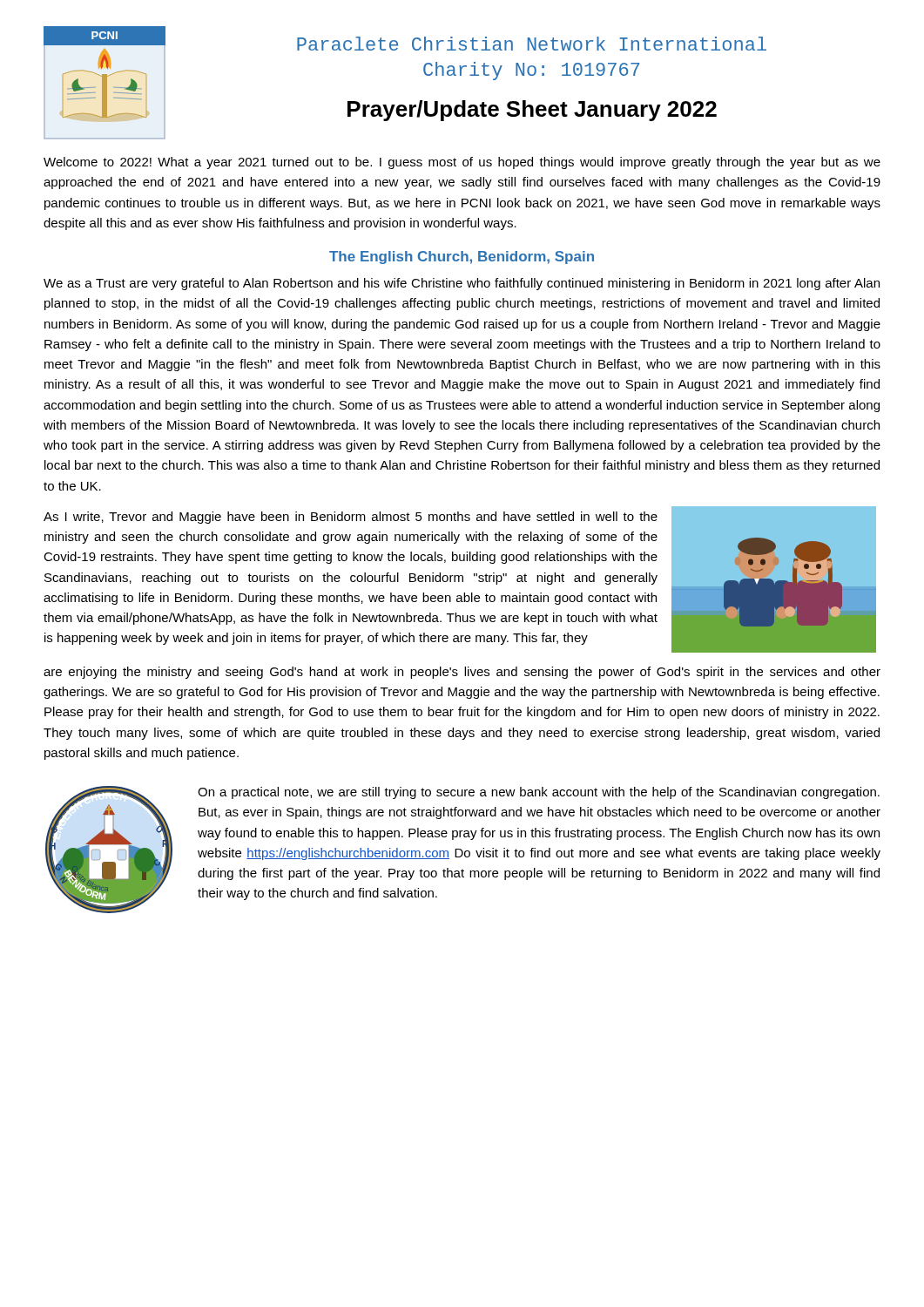Select the text block that reads "We as a Trust are very grateful"
The width and height of the screenshot is (924, 1307).
coord(462,384)
